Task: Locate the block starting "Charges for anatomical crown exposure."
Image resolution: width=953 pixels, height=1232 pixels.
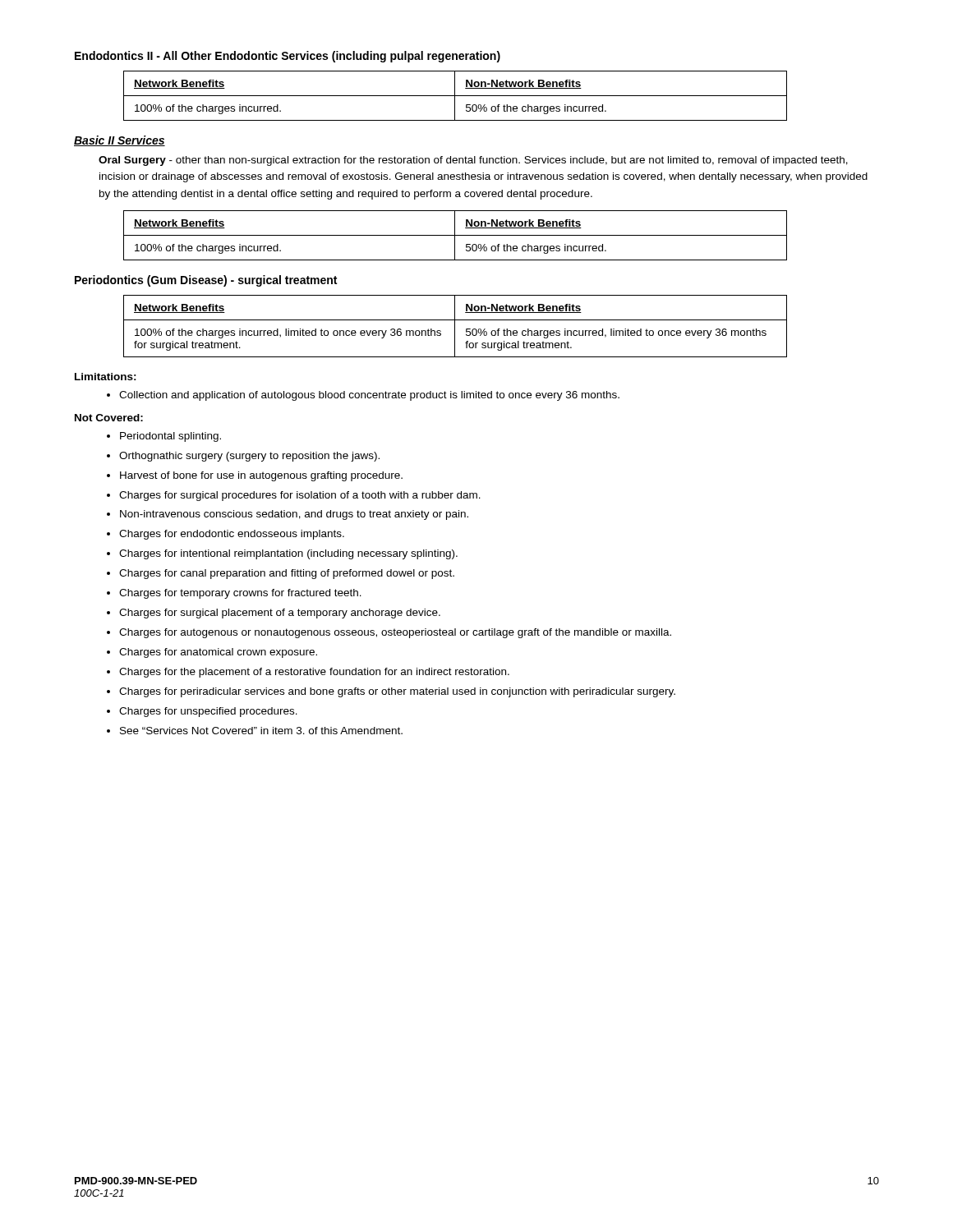Action: tap(219, 652)
